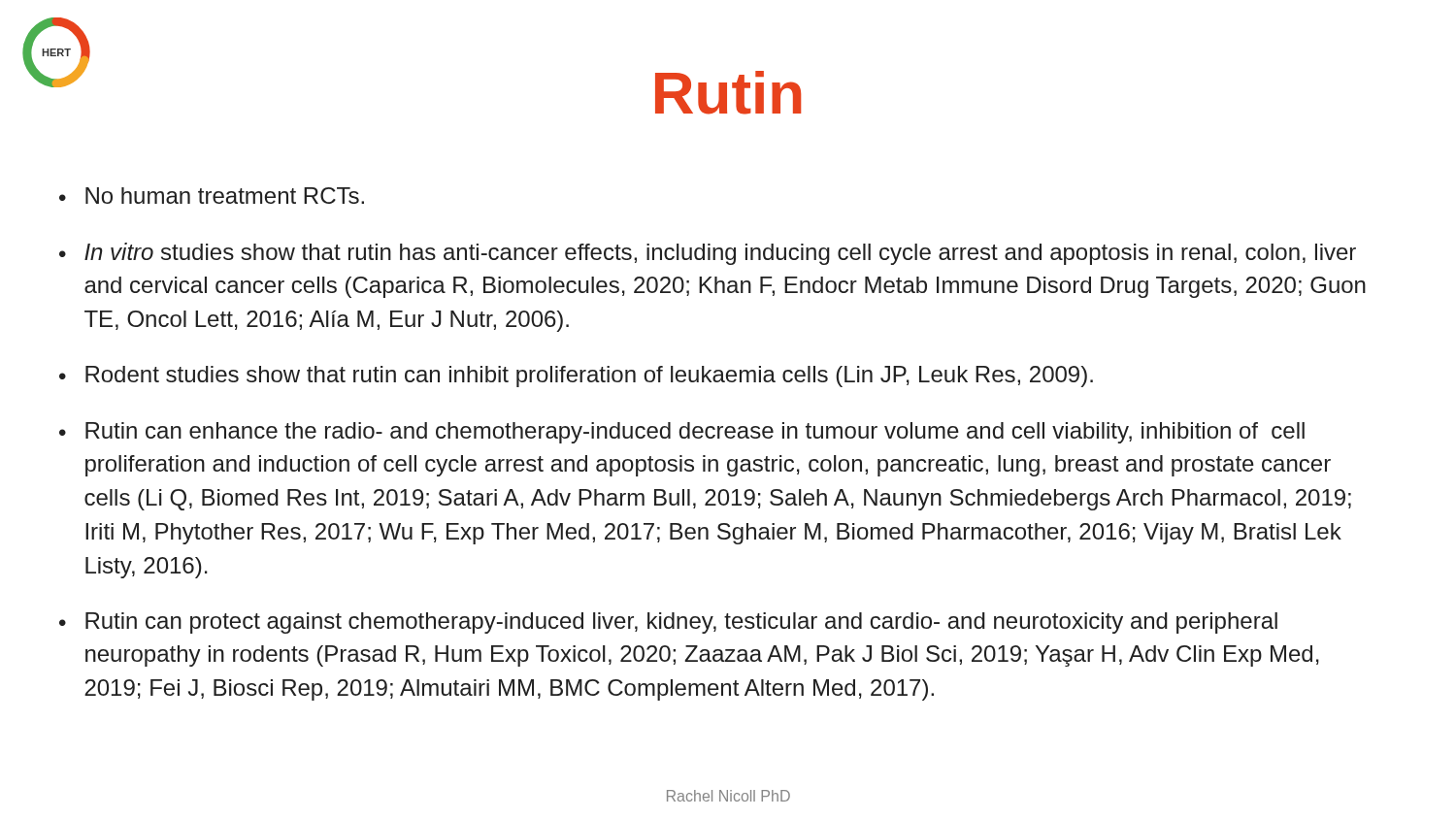Find the block on this page that starts "• No human"
Image resolution: width=1456 pixels, height=819 pixels.
click(x=212, y=197)
